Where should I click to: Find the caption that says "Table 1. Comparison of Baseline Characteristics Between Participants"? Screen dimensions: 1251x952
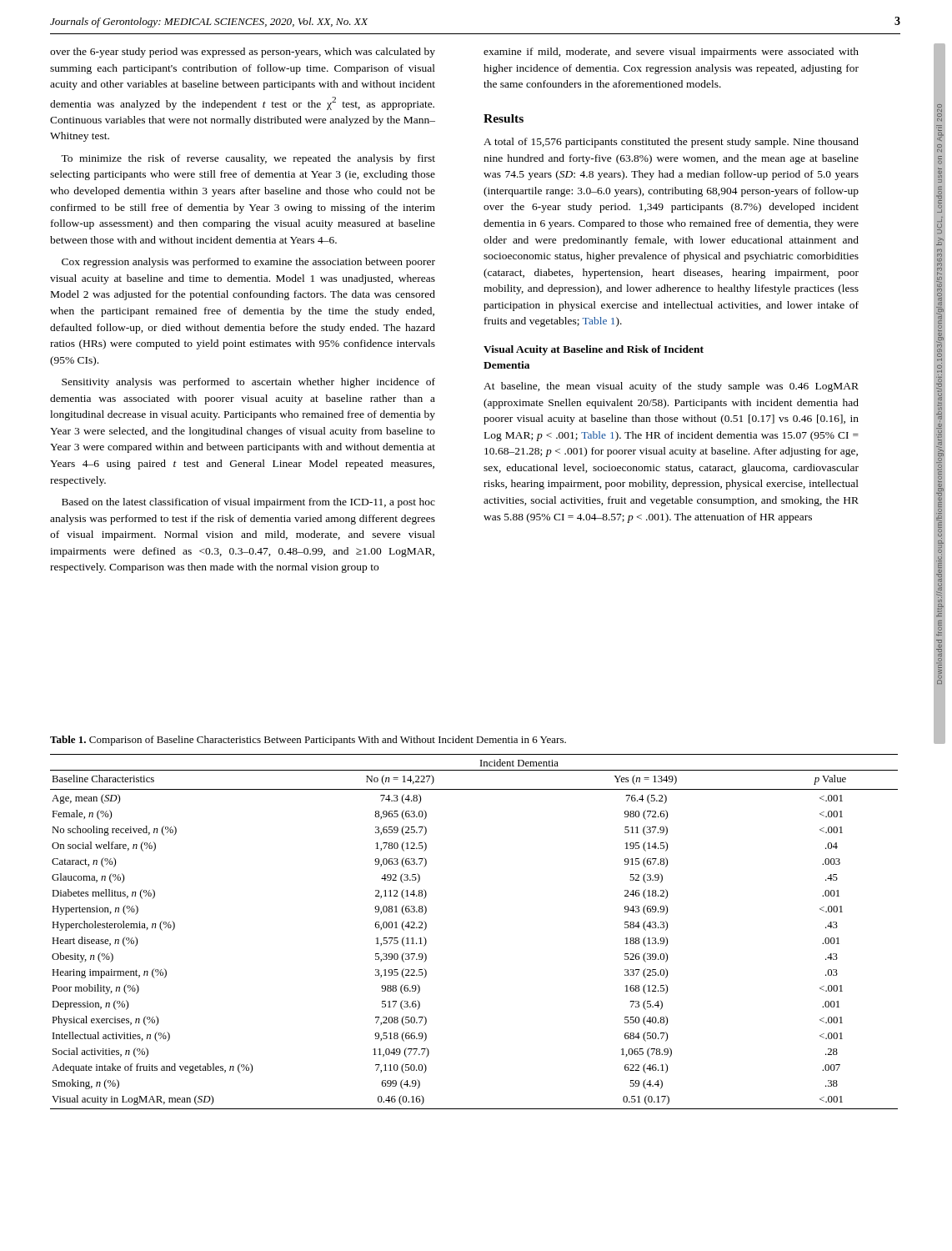click(x=308, y=739)
